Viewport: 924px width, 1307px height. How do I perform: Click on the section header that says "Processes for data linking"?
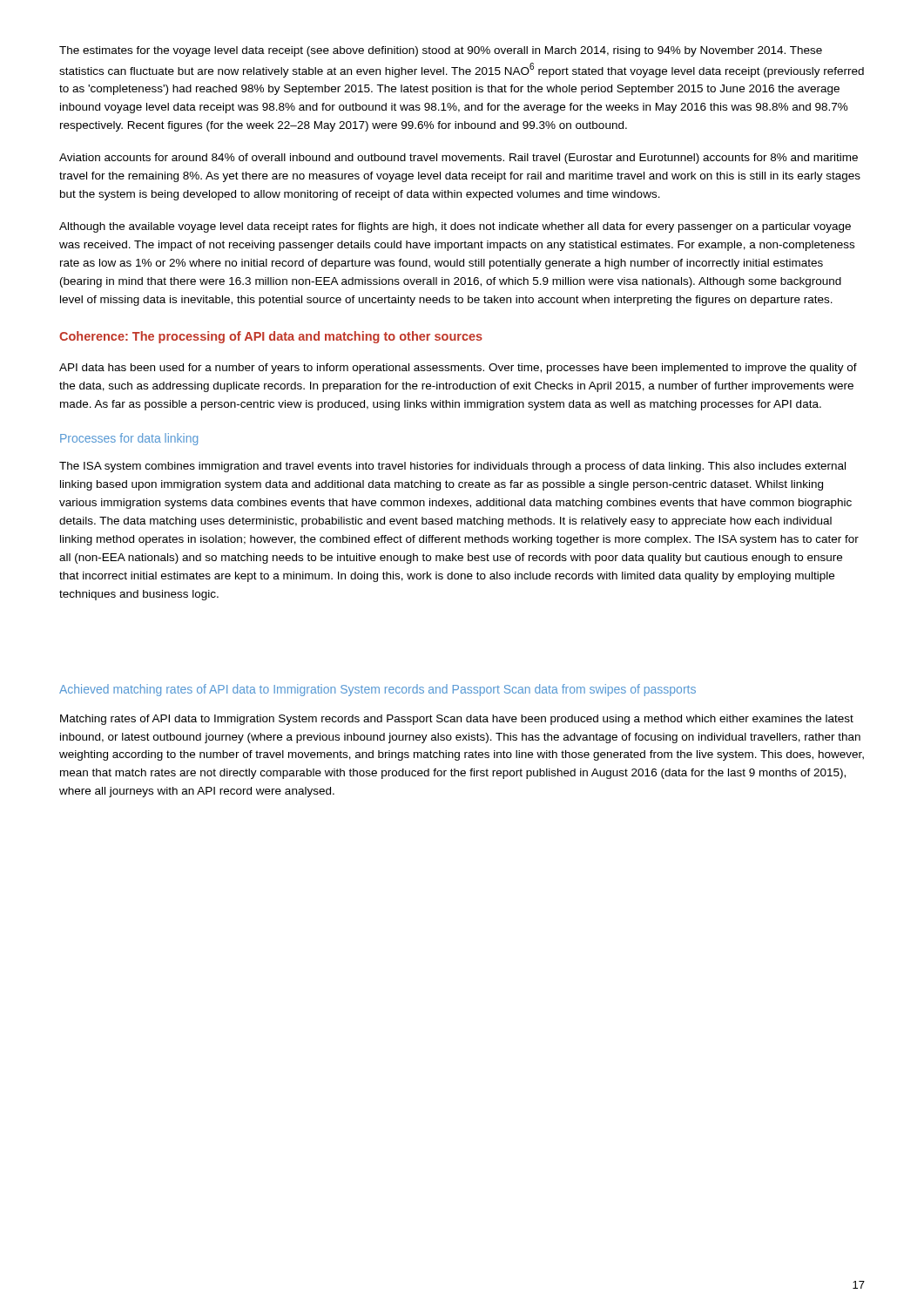click(129, 438)
